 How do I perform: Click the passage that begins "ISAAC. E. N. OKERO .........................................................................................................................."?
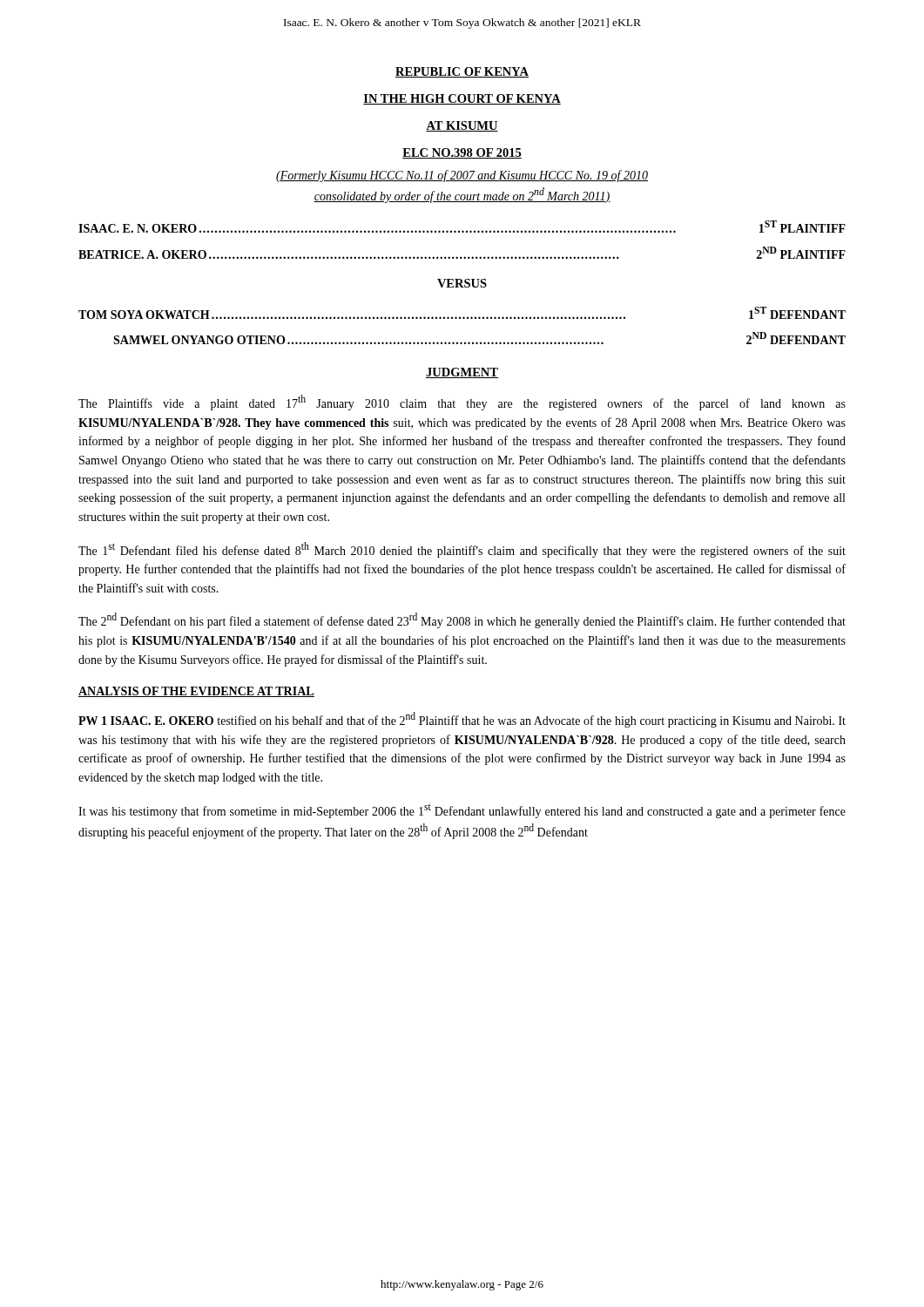coord(462,228)
